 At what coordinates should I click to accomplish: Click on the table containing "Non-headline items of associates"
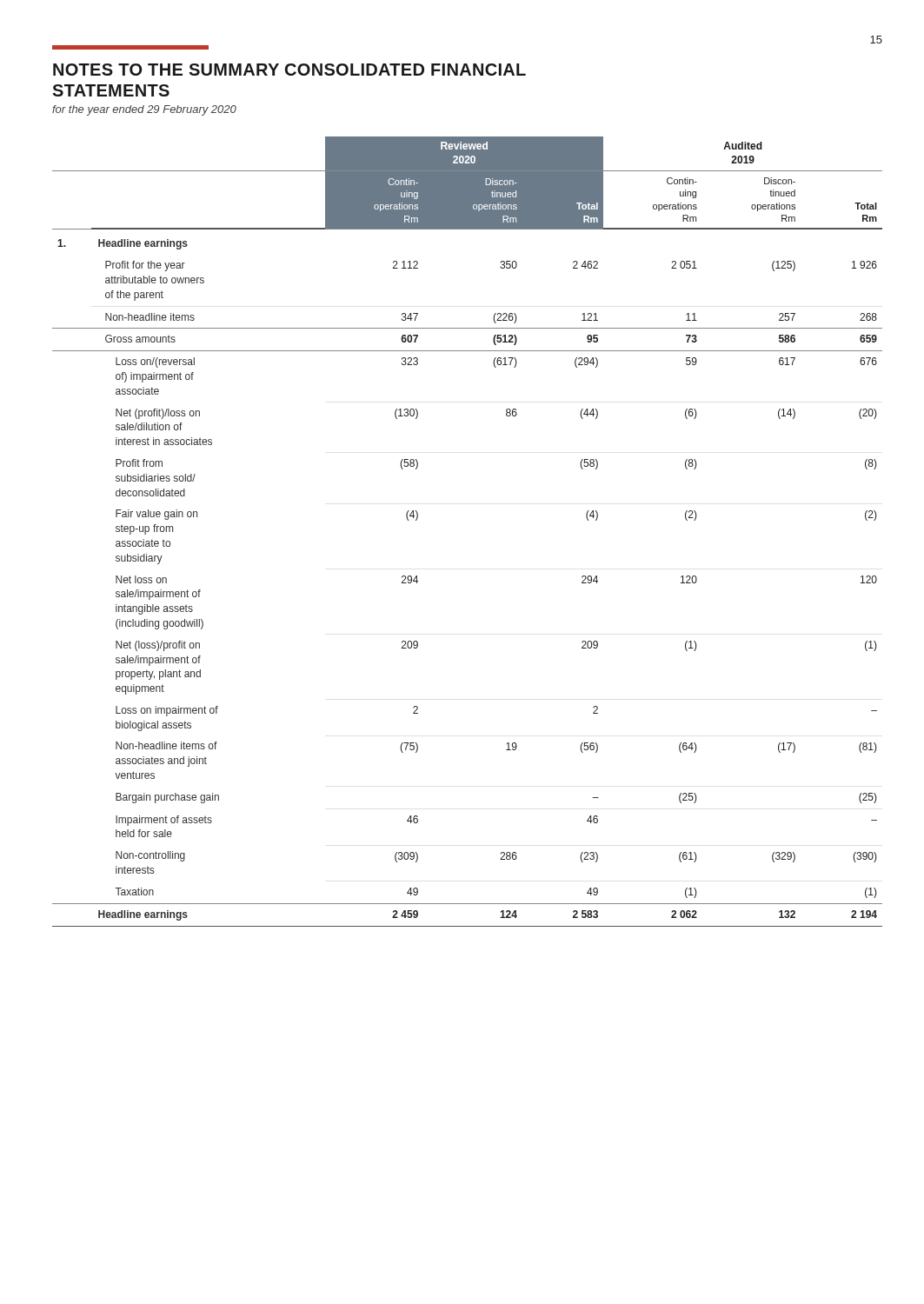click(467, 532)
